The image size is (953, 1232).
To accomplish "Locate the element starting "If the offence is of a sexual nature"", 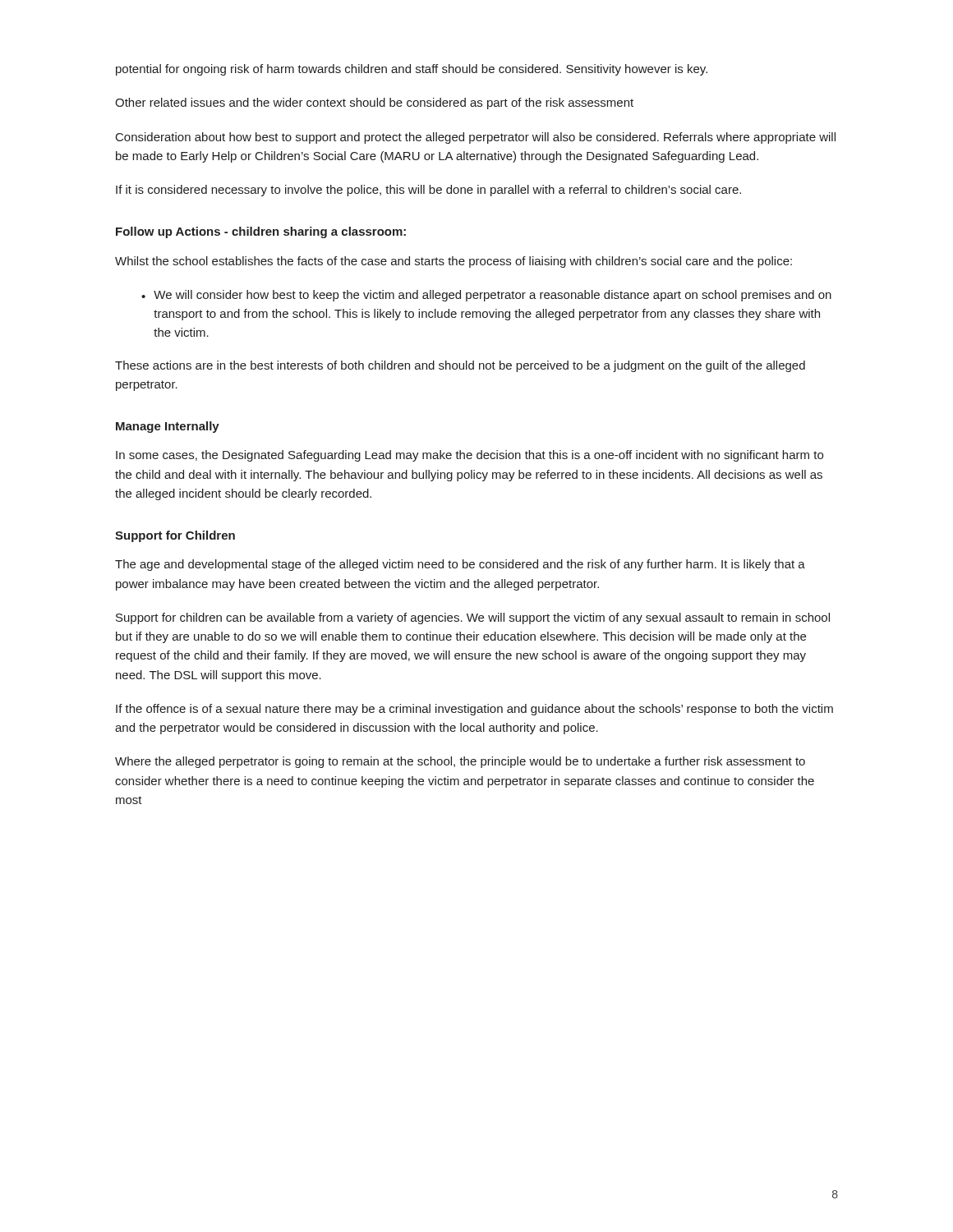I will click(x=474, y=718).
